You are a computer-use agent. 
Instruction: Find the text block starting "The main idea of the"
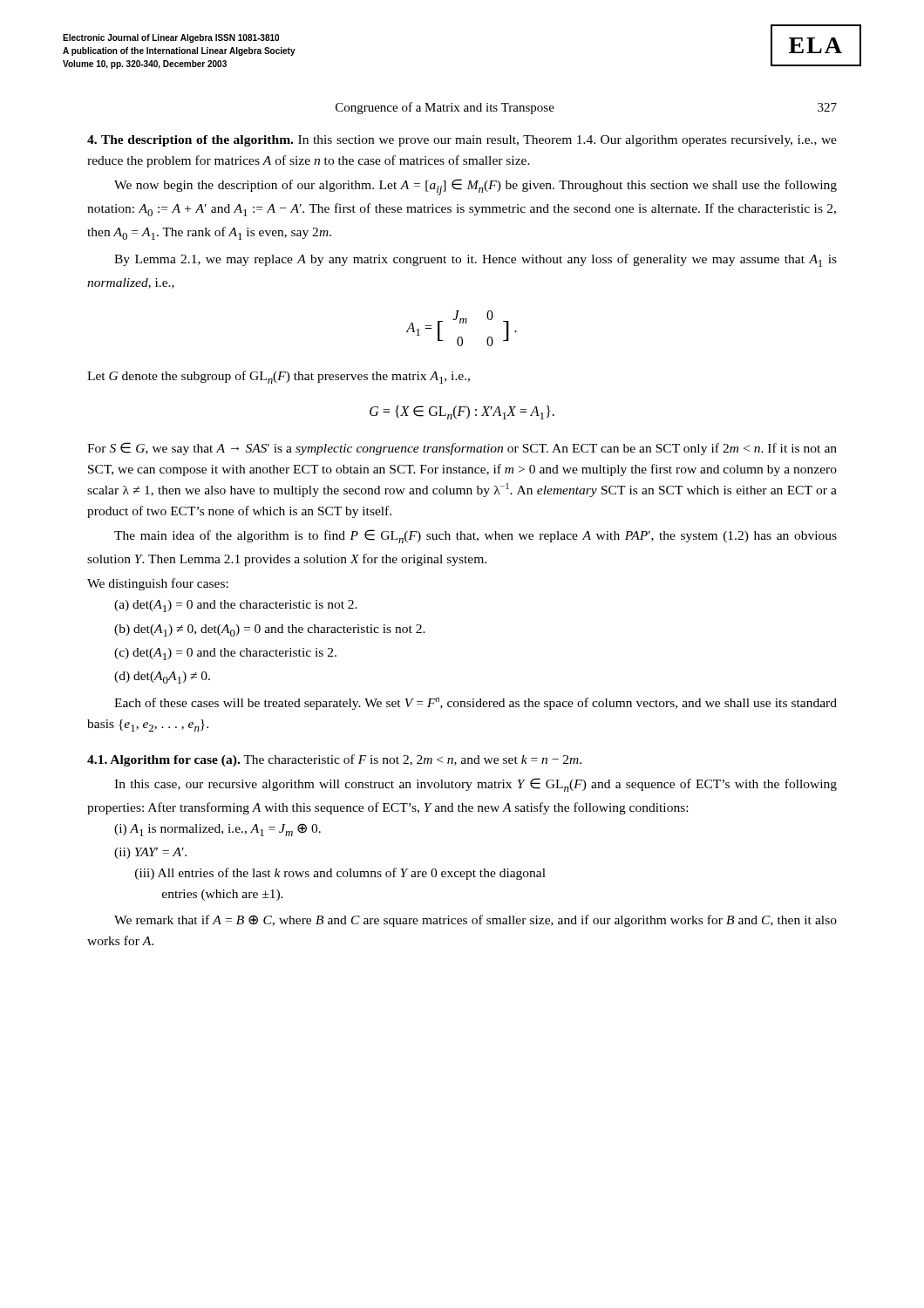tap(462, 547)
